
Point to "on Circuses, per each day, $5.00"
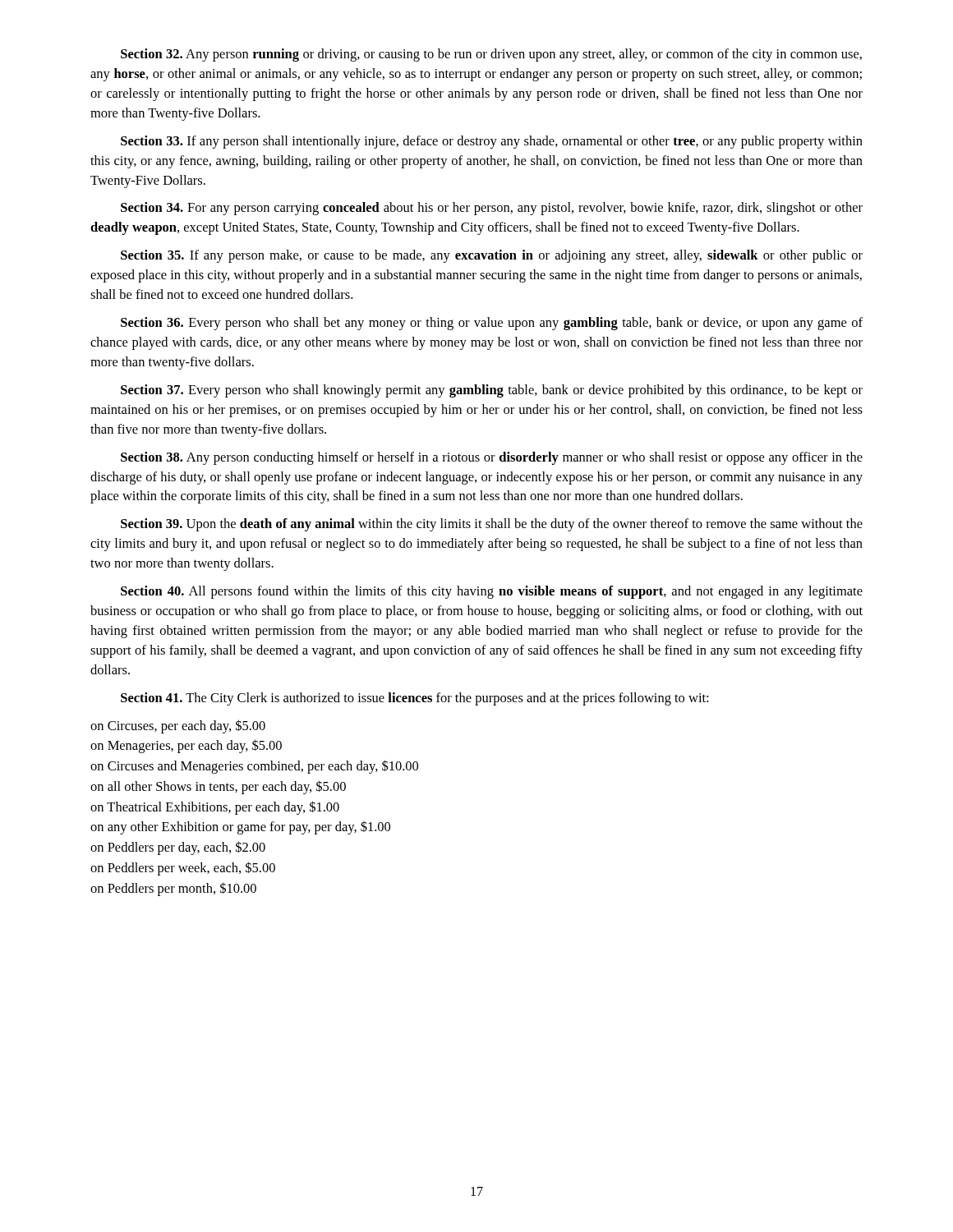178,725
